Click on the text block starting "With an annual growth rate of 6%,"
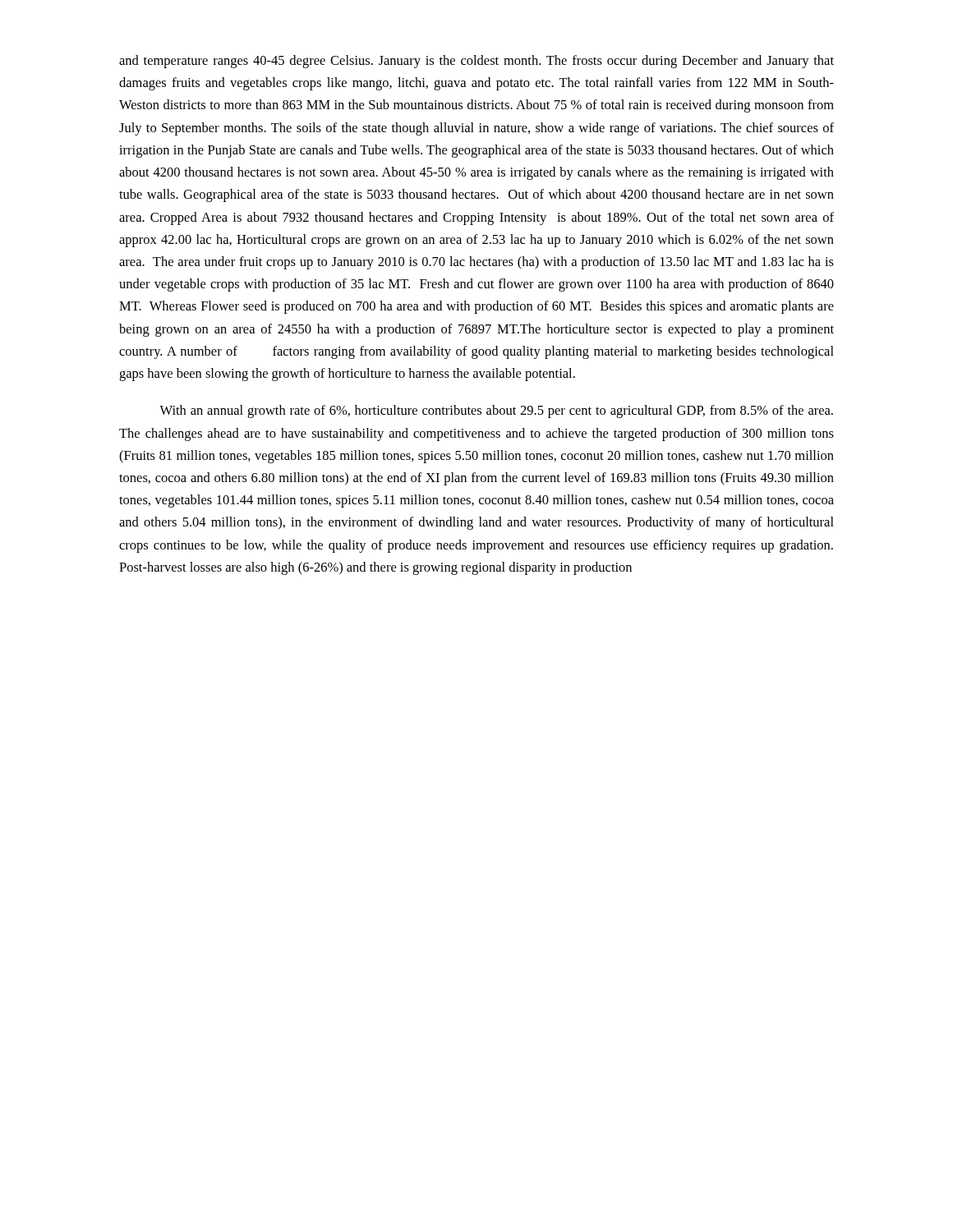 [x=476, y=489]
